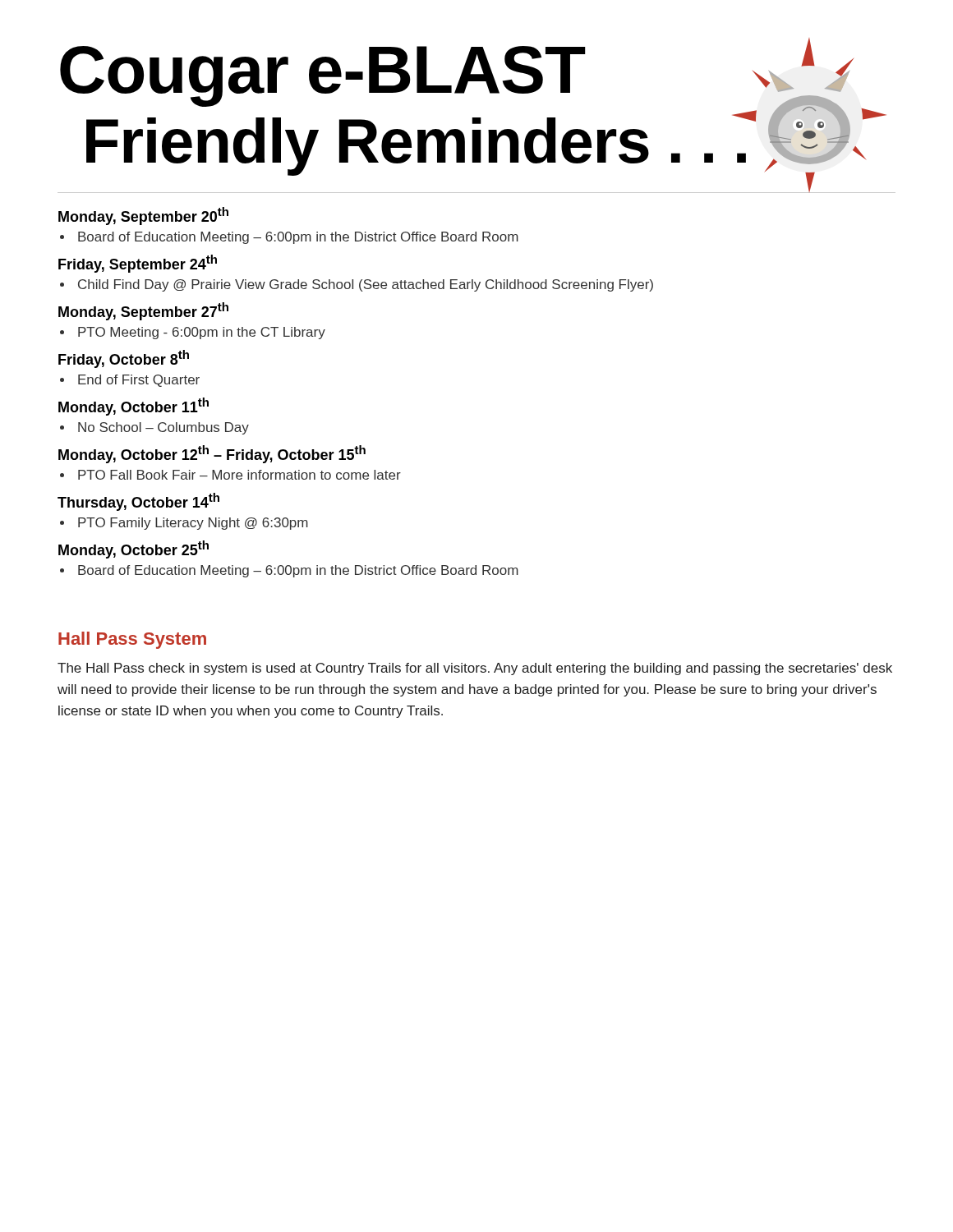Viewport: 953px width, 1232px height.
Task: Locate the list item that reads "PTO Meeting - 6:00pm in"
Action: pos(202,333)
